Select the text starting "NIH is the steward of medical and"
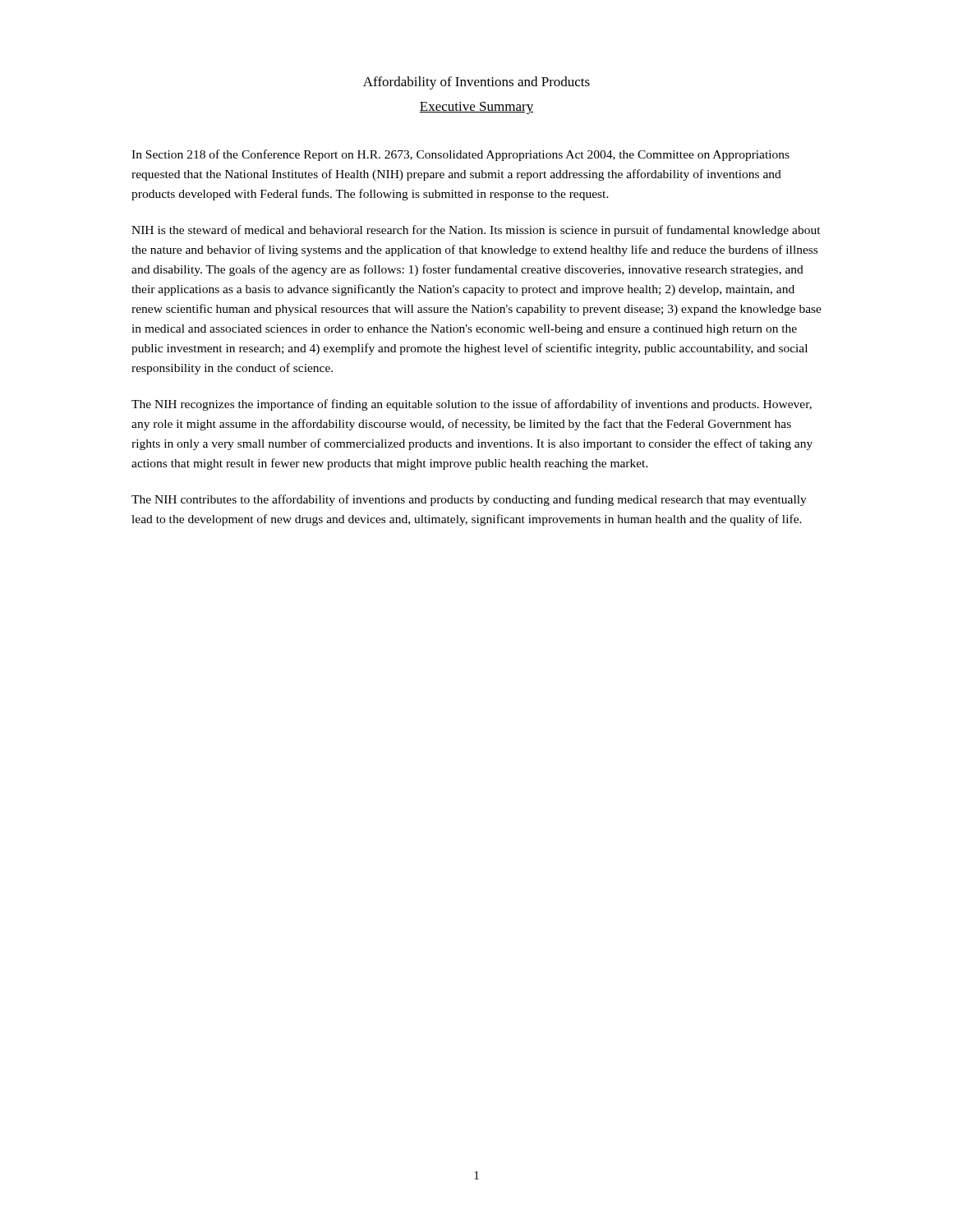This screenshot has height=1232, width=953. 476,299
